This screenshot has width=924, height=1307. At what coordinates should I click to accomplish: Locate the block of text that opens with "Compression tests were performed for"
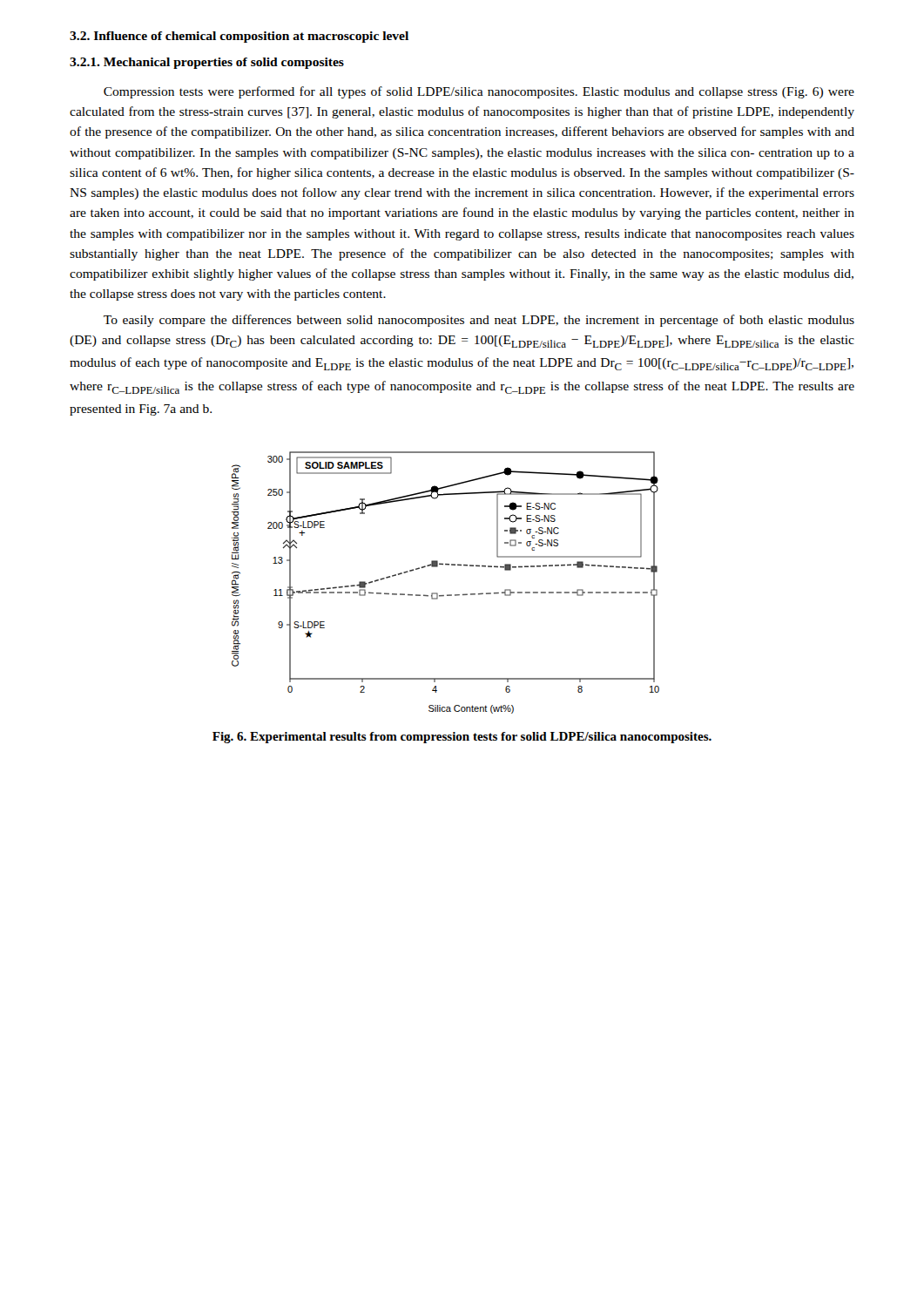[x=462, y=192]
